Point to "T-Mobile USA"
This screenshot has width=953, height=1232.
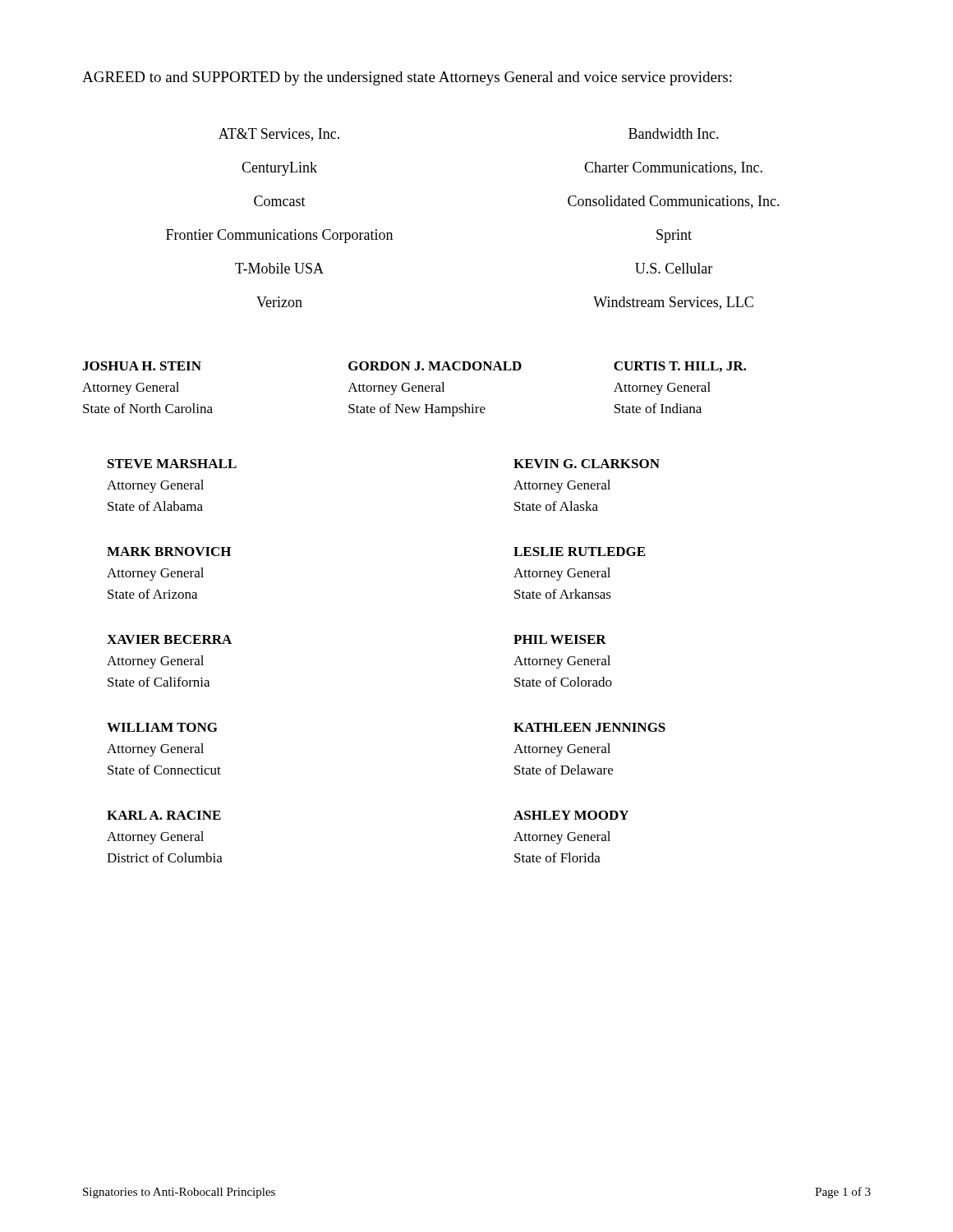[279, 268]
